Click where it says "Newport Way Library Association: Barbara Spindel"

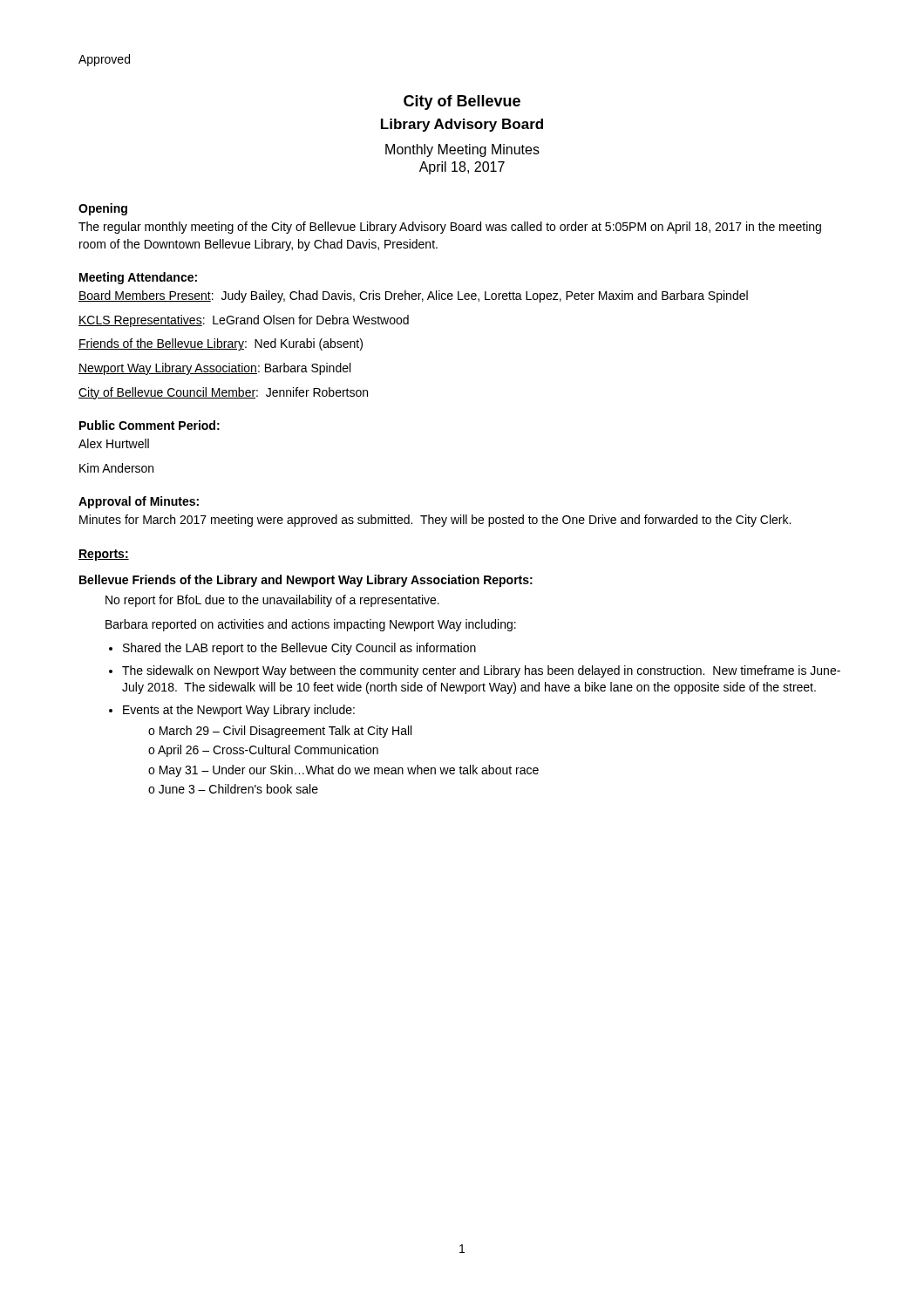[215, 368]
